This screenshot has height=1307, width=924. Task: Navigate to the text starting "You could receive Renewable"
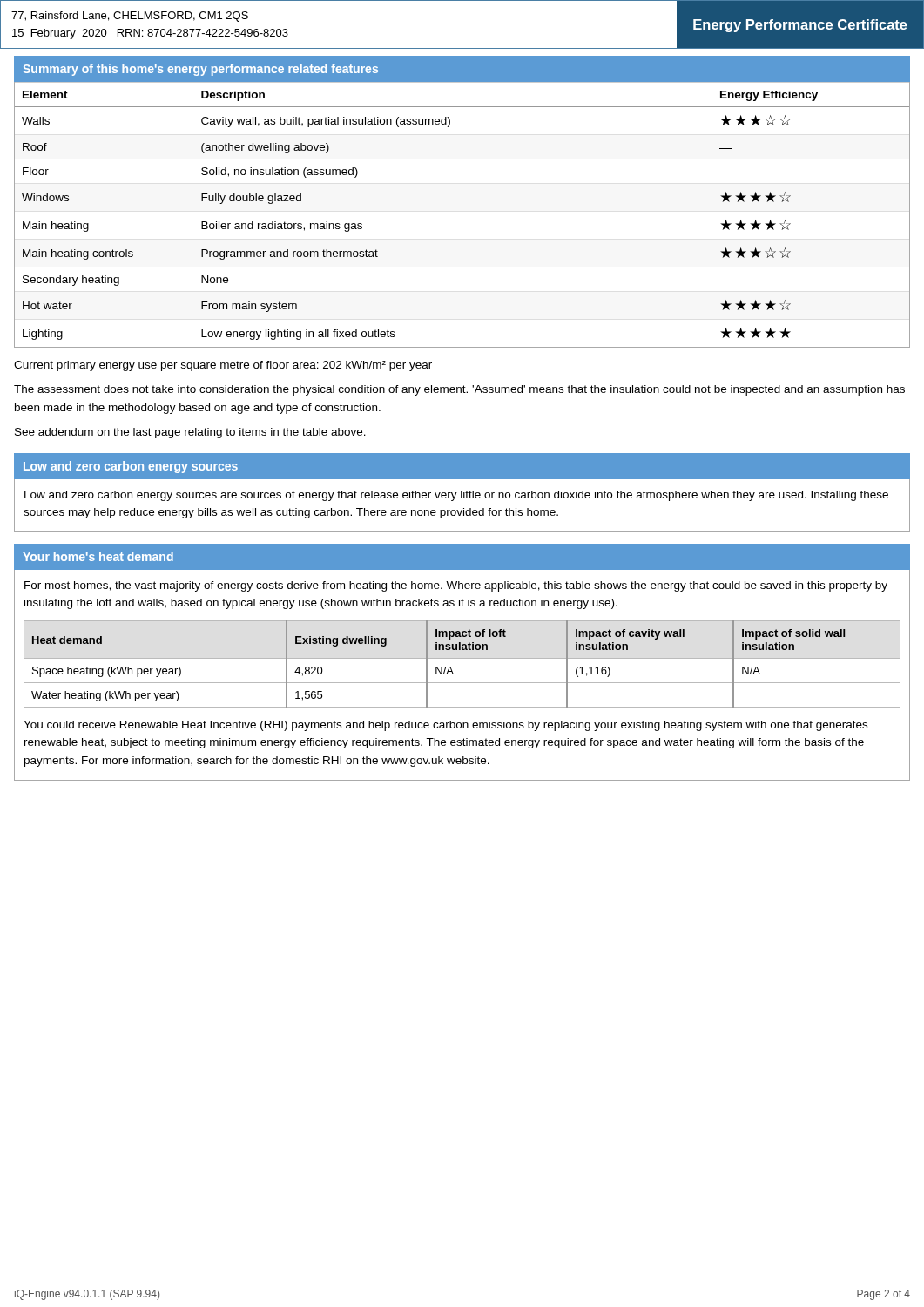pos(446,742)
